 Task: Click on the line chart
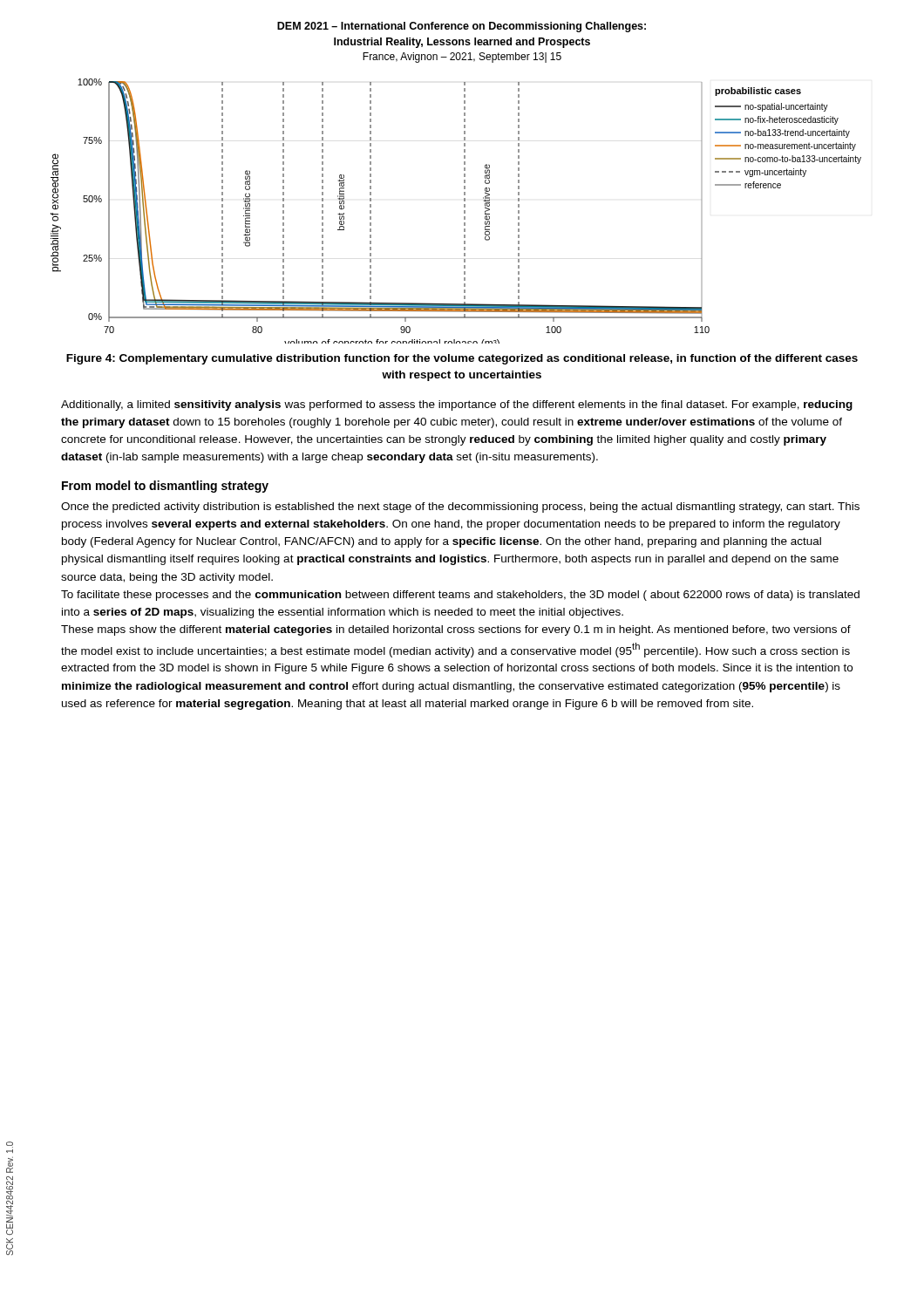[x=462, y=208]
